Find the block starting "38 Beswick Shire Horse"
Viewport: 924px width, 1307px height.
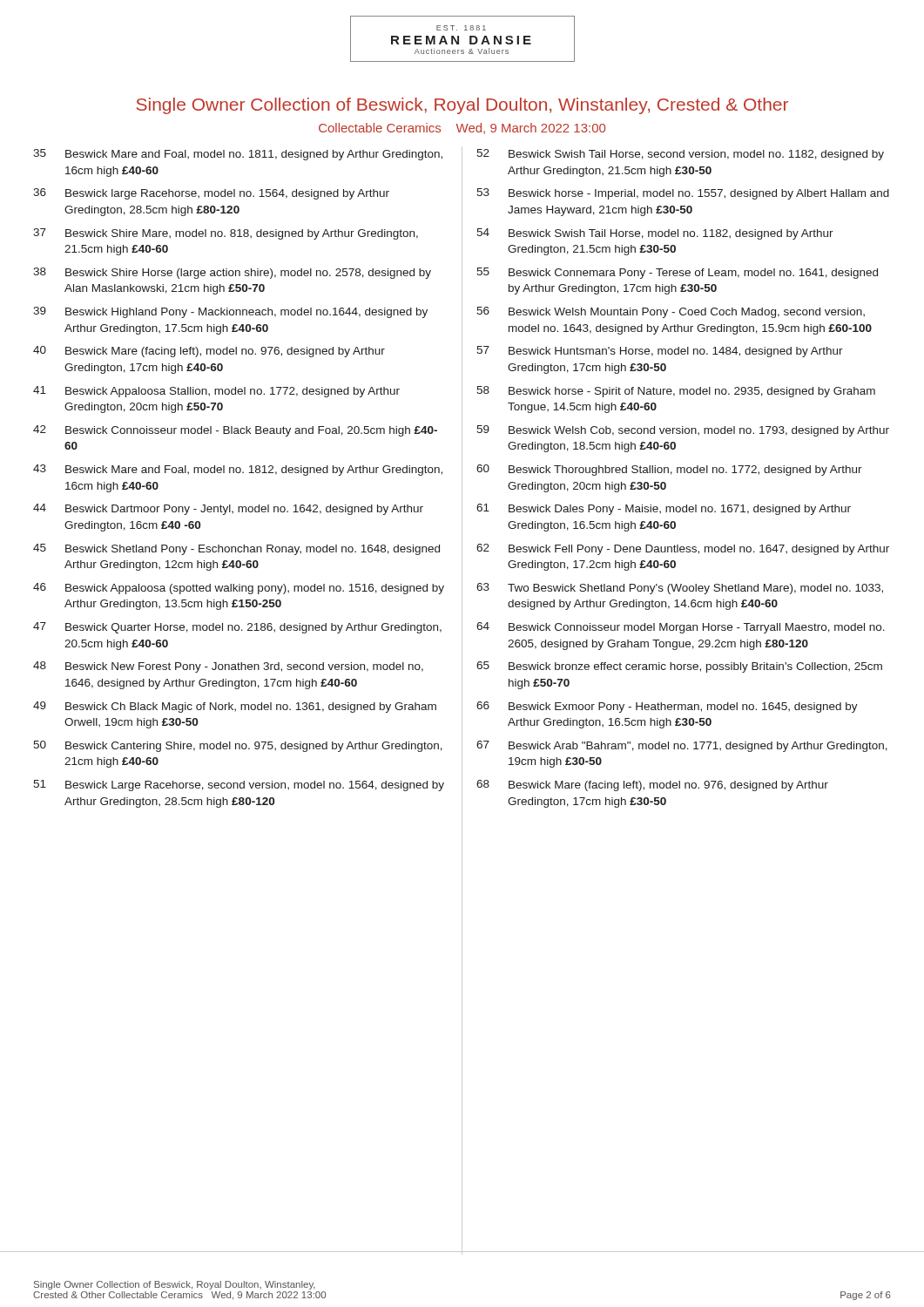coord(240,281)
